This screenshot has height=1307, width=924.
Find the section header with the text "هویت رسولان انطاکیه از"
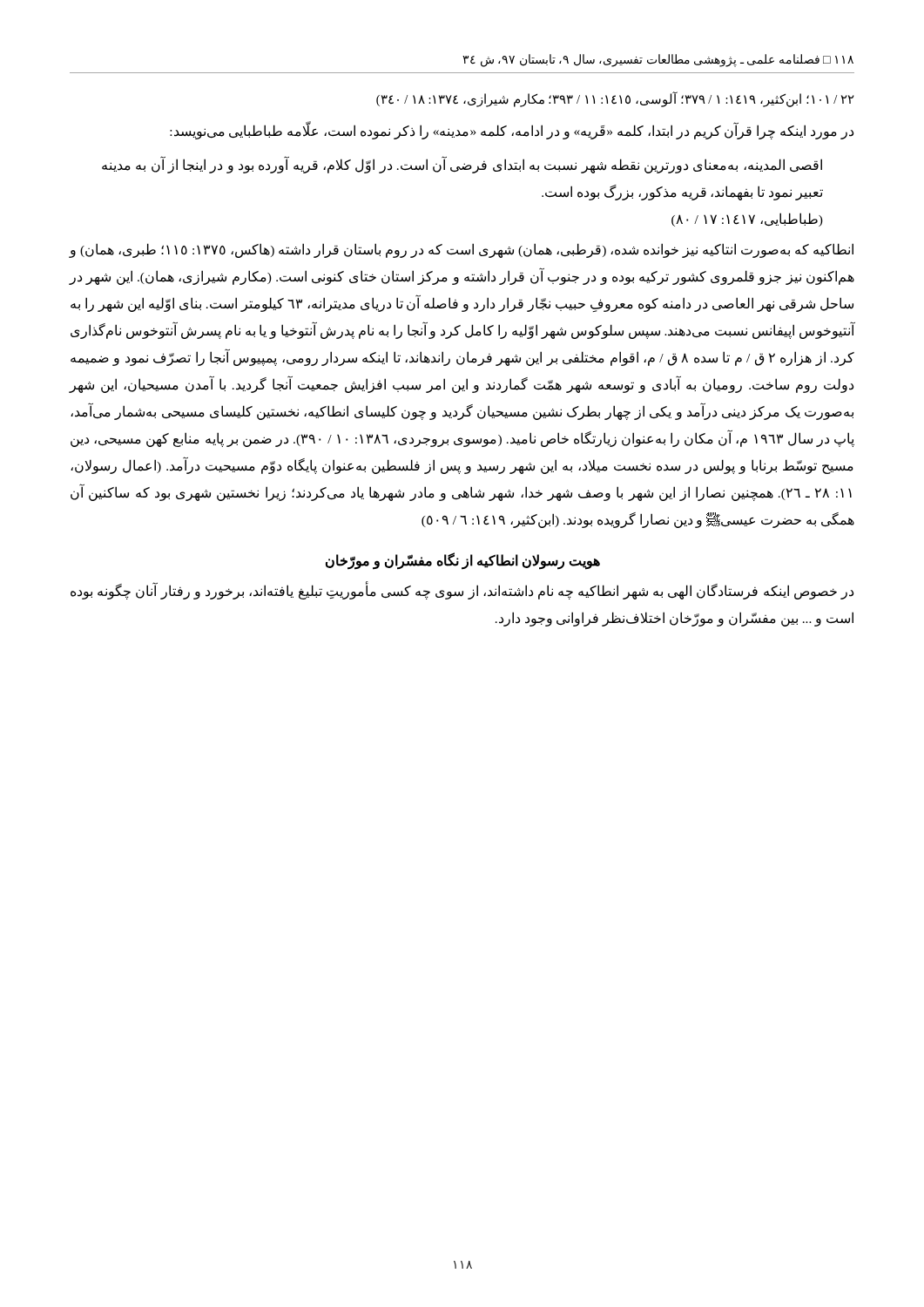point(462,561)
